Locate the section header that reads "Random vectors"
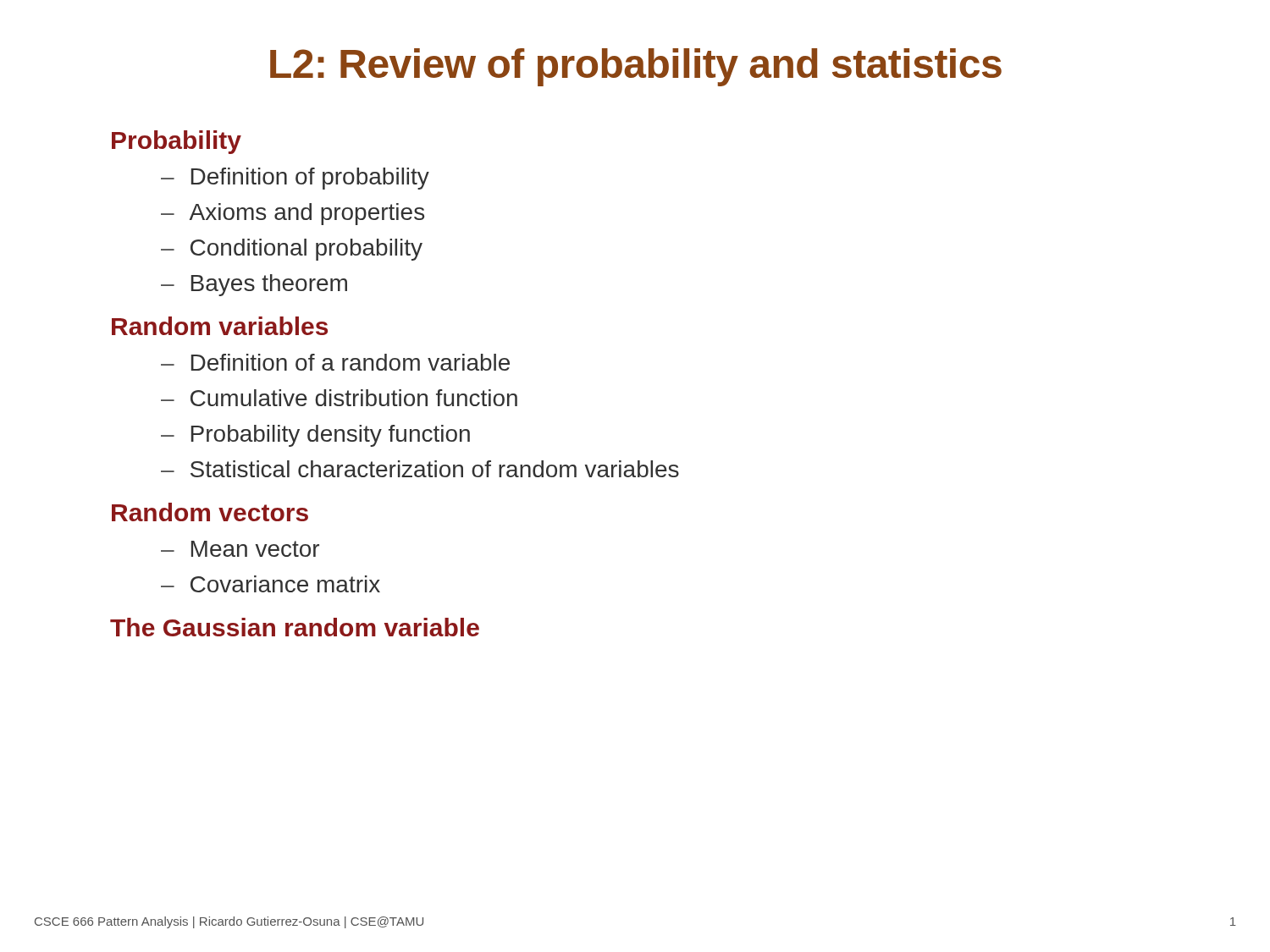1270x952 pixels. click(x=210, y=512)
